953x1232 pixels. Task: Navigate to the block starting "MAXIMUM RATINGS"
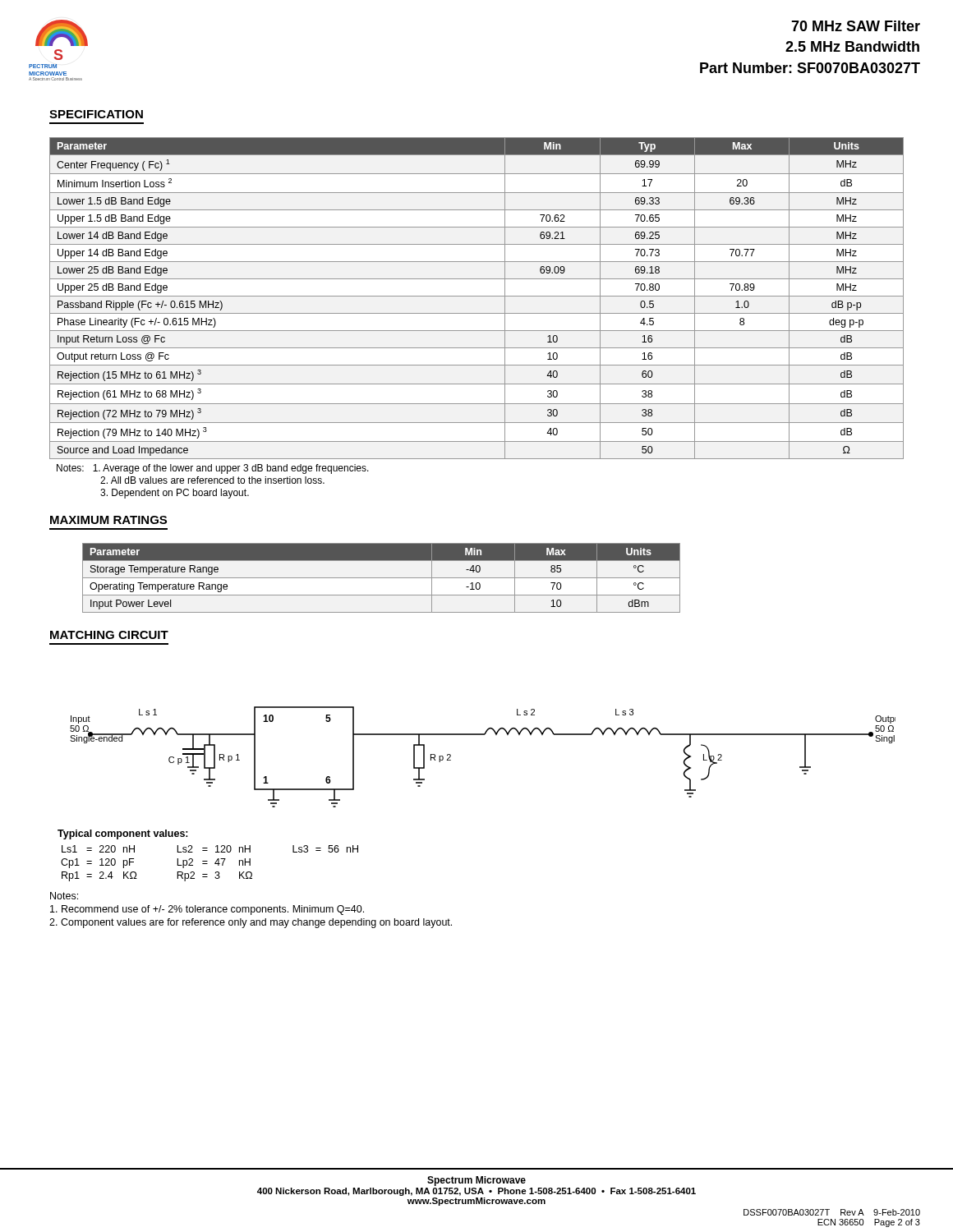point(108,519)
